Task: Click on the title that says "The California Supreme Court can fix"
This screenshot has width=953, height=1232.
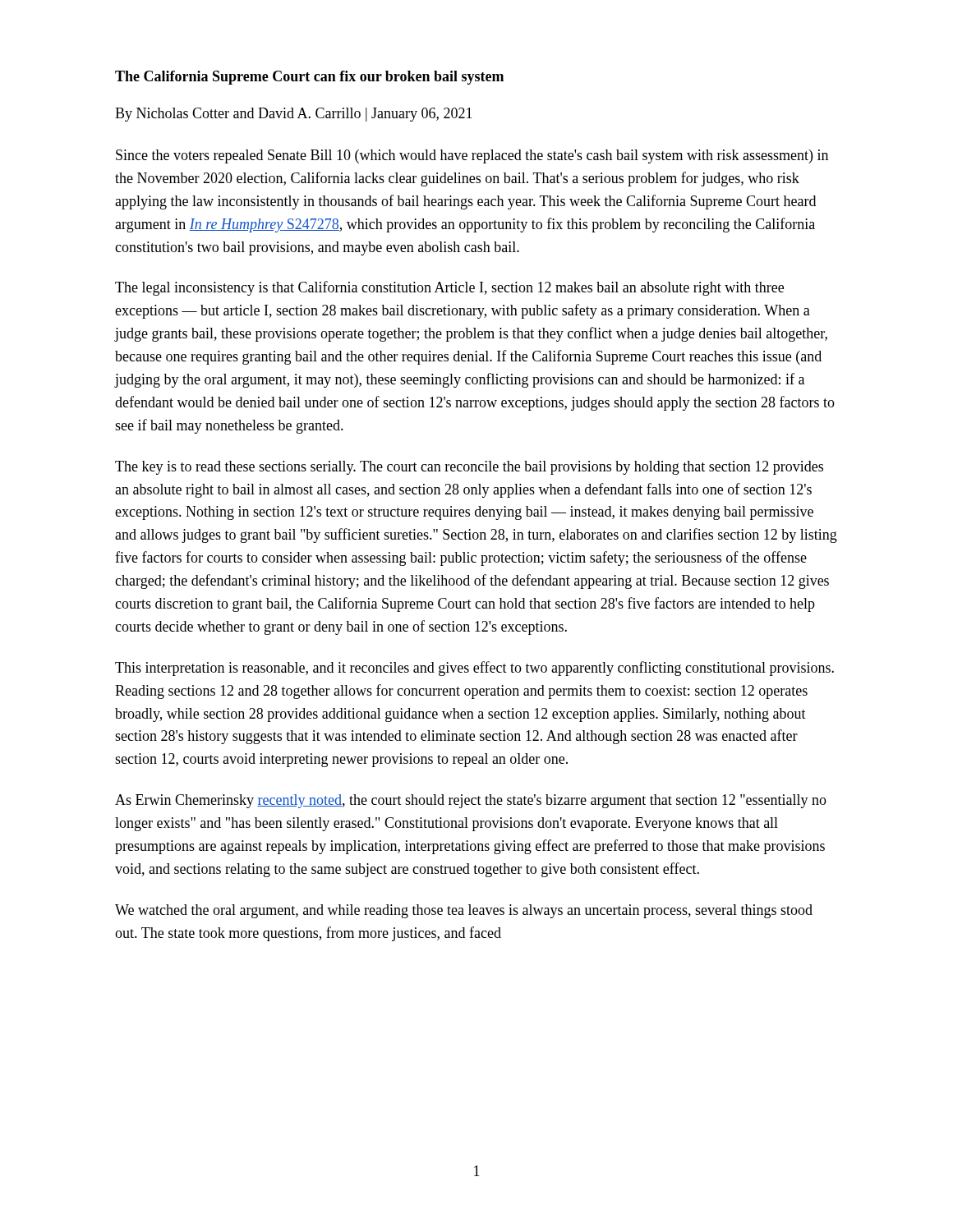Action: [310, 76]
